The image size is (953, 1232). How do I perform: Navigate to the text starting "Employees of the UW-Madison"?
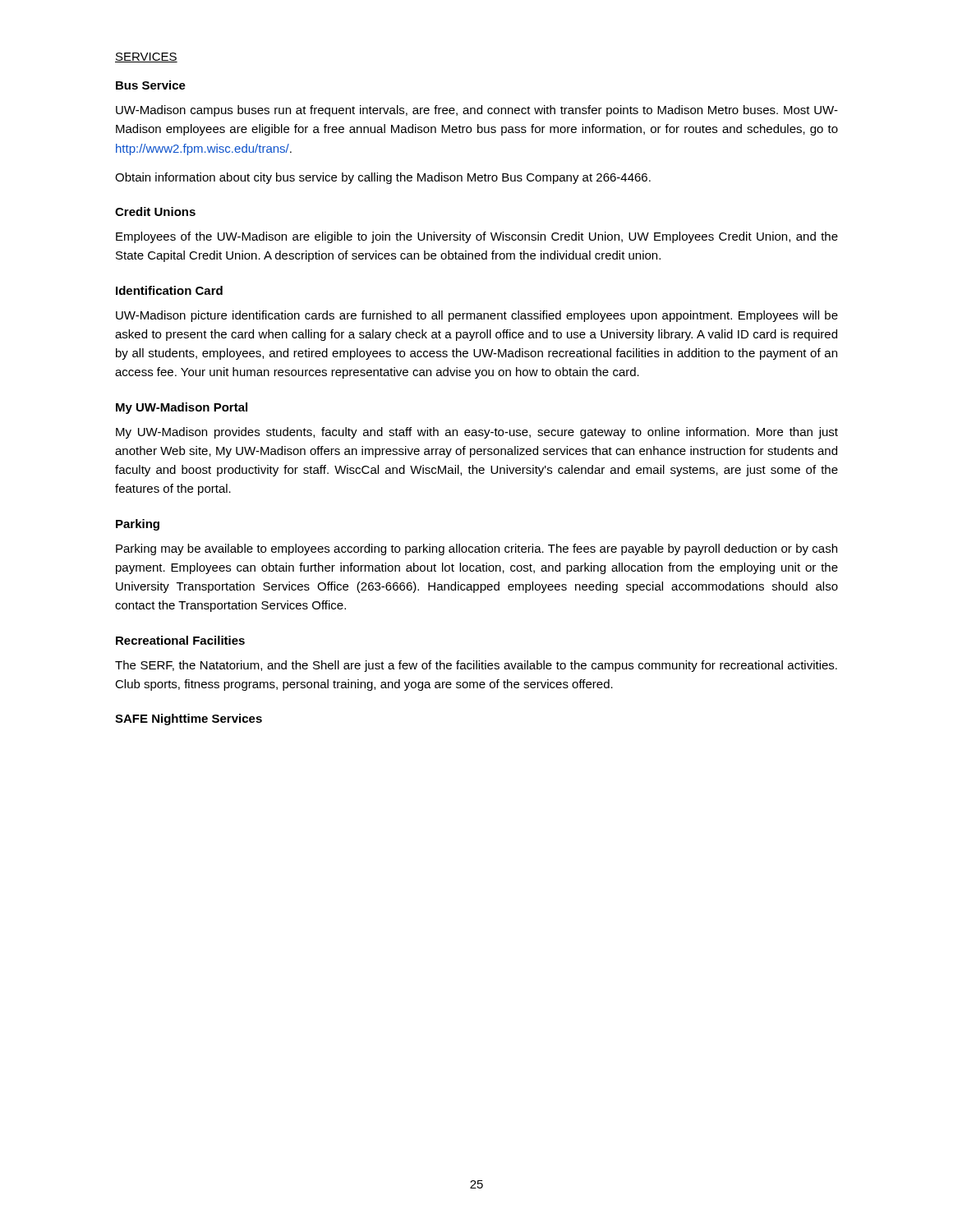[476, 246]
